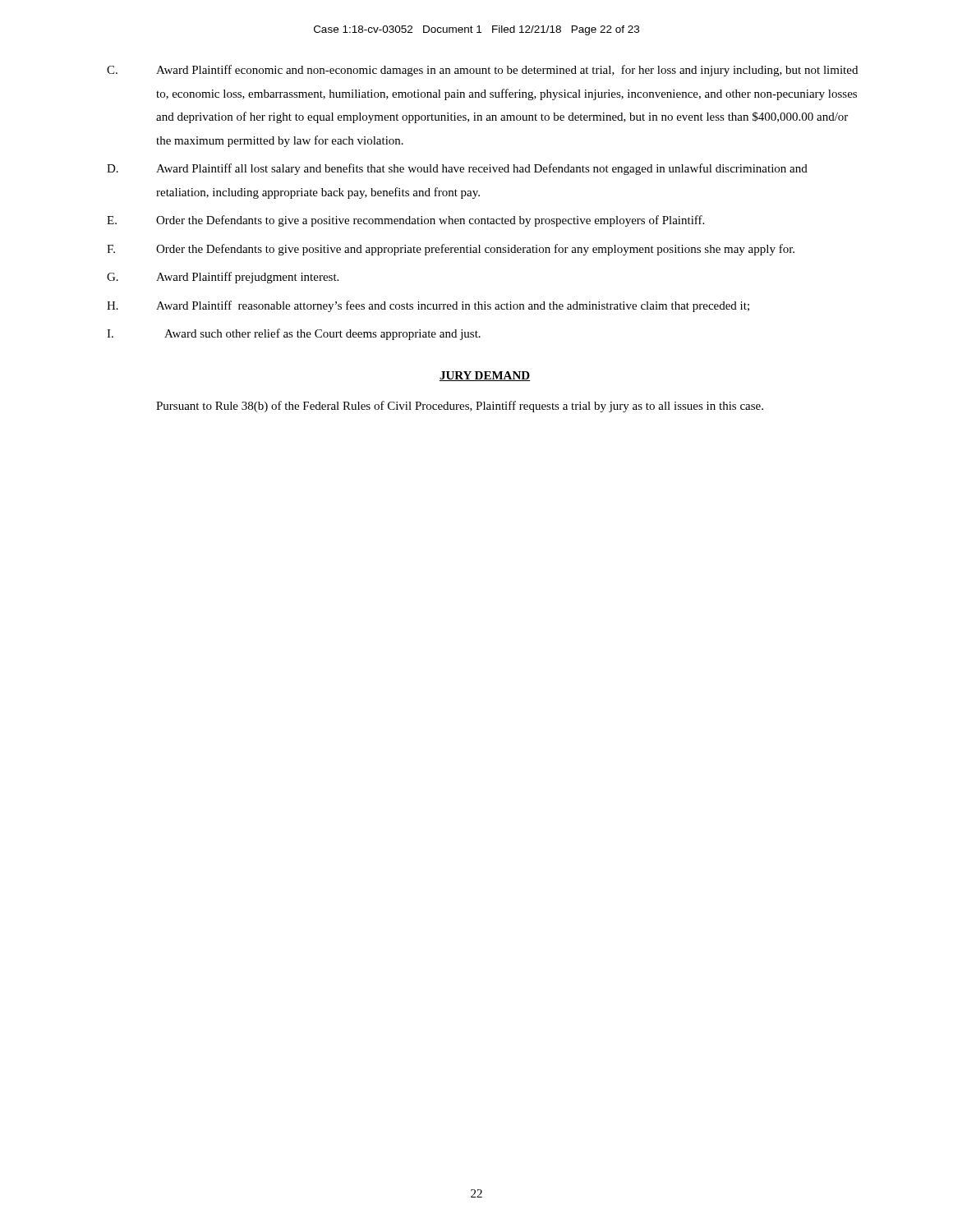Find the list item that says "F. Order the Defendants to"

[x=485, y=249]
